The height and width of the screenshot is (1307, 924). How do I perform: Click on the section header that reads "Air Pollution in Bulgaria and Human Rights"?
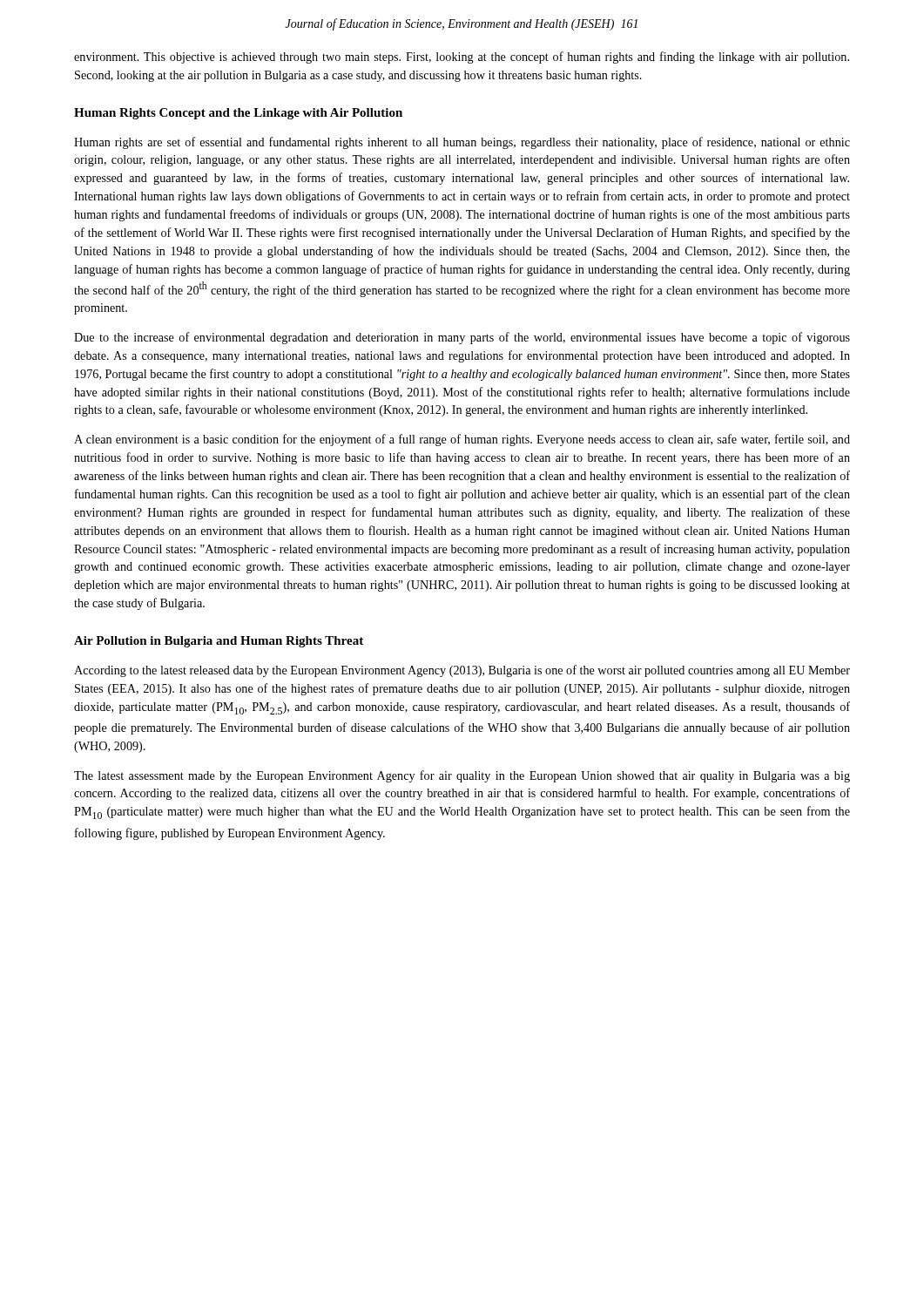219,640
